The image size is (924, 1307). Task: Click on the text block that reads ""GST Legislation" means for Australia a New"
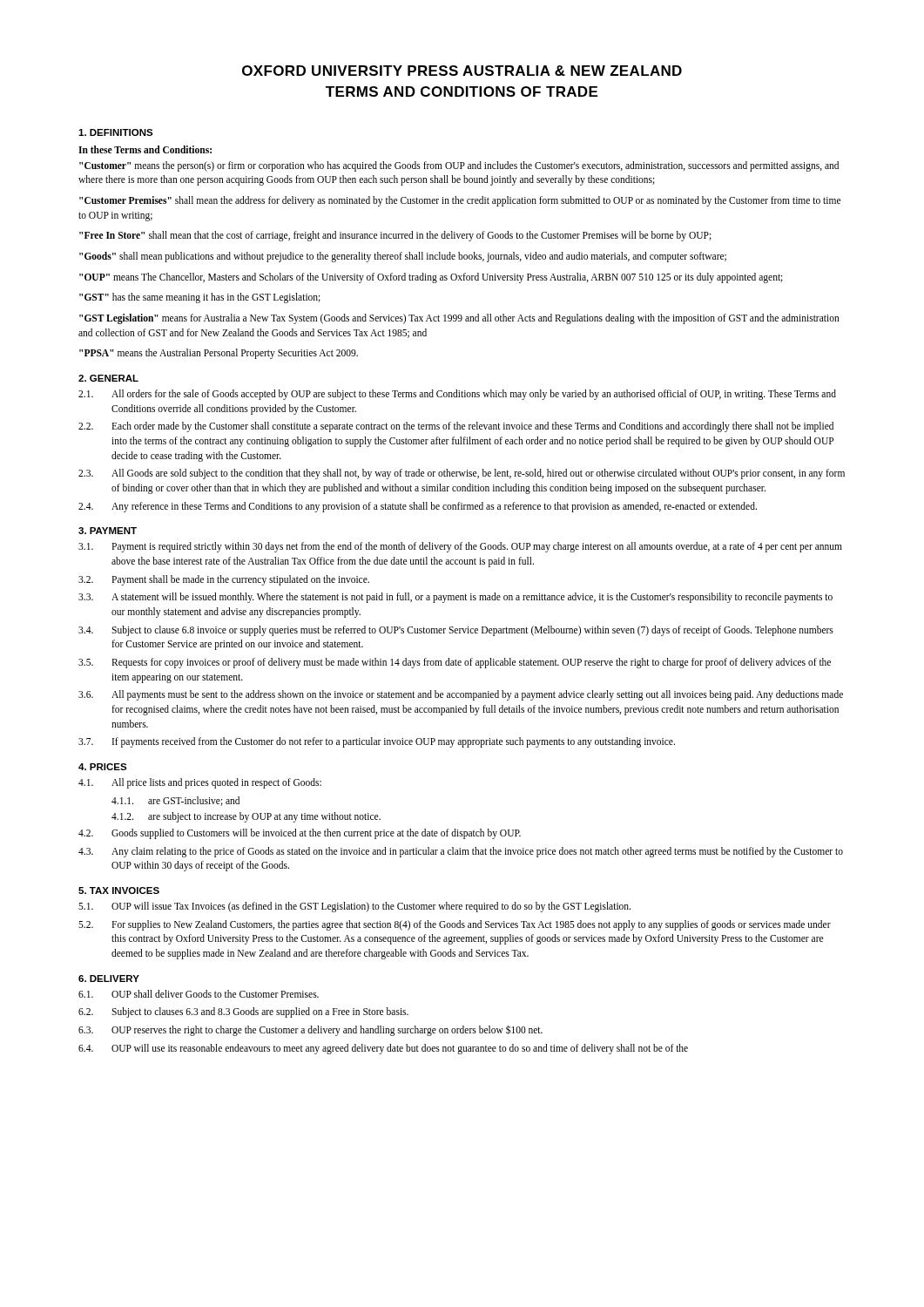462,326
